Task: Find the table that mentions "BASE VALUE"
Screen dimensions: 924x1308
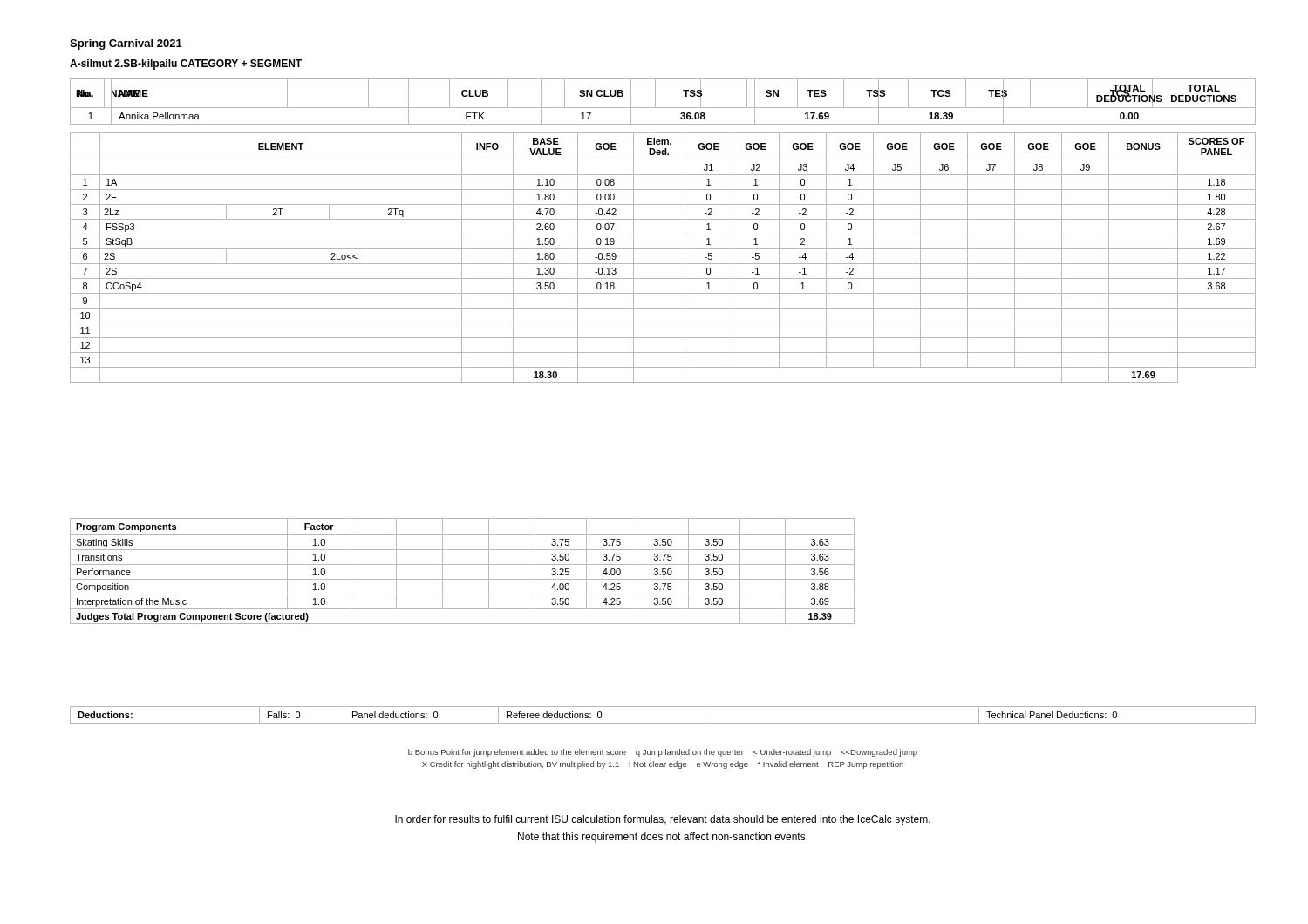Action: (x=663, y=258)
